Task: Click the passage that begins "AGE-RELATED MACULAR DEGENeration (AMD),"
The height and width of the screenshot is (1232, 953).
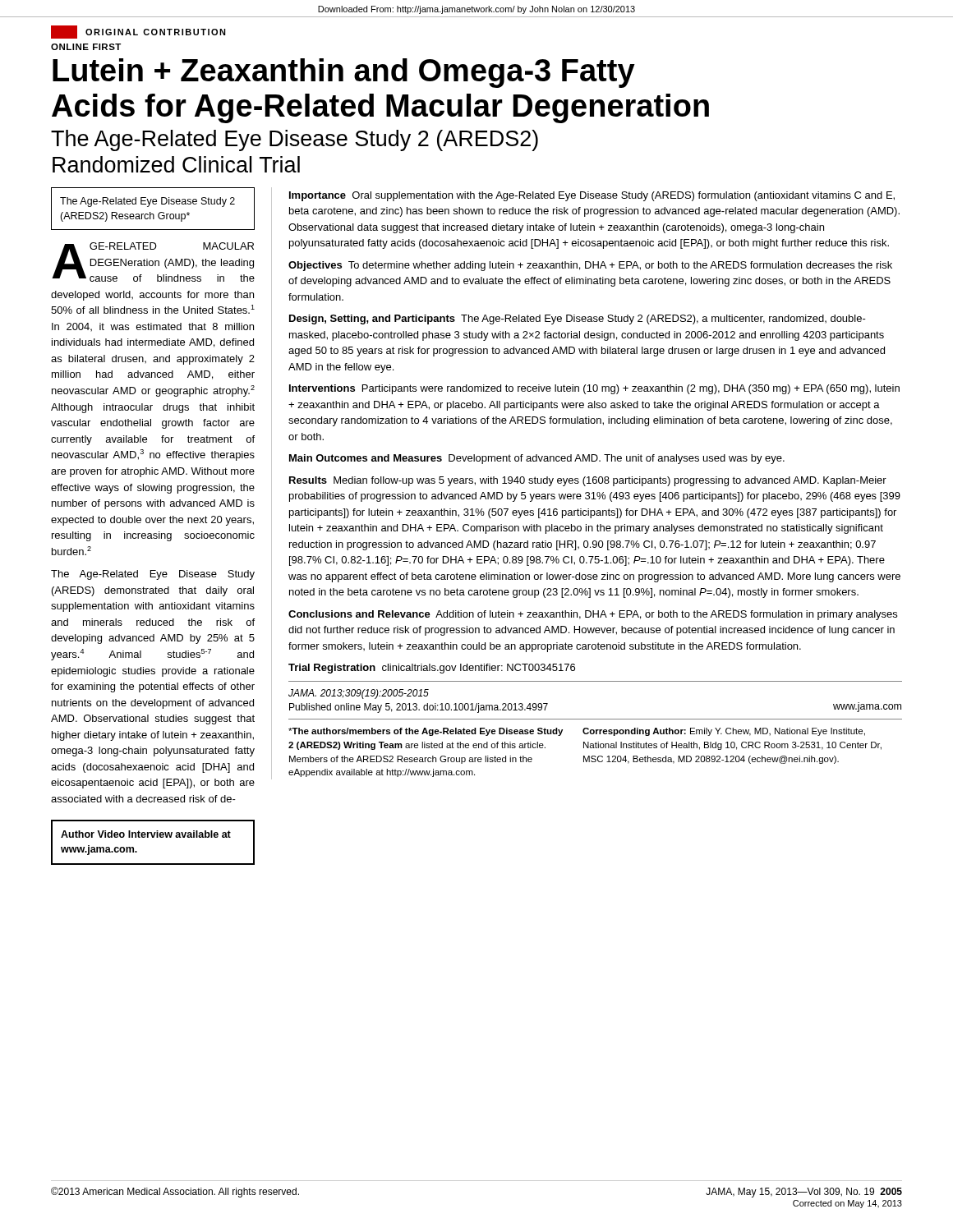Action: [x=153, y=398]
